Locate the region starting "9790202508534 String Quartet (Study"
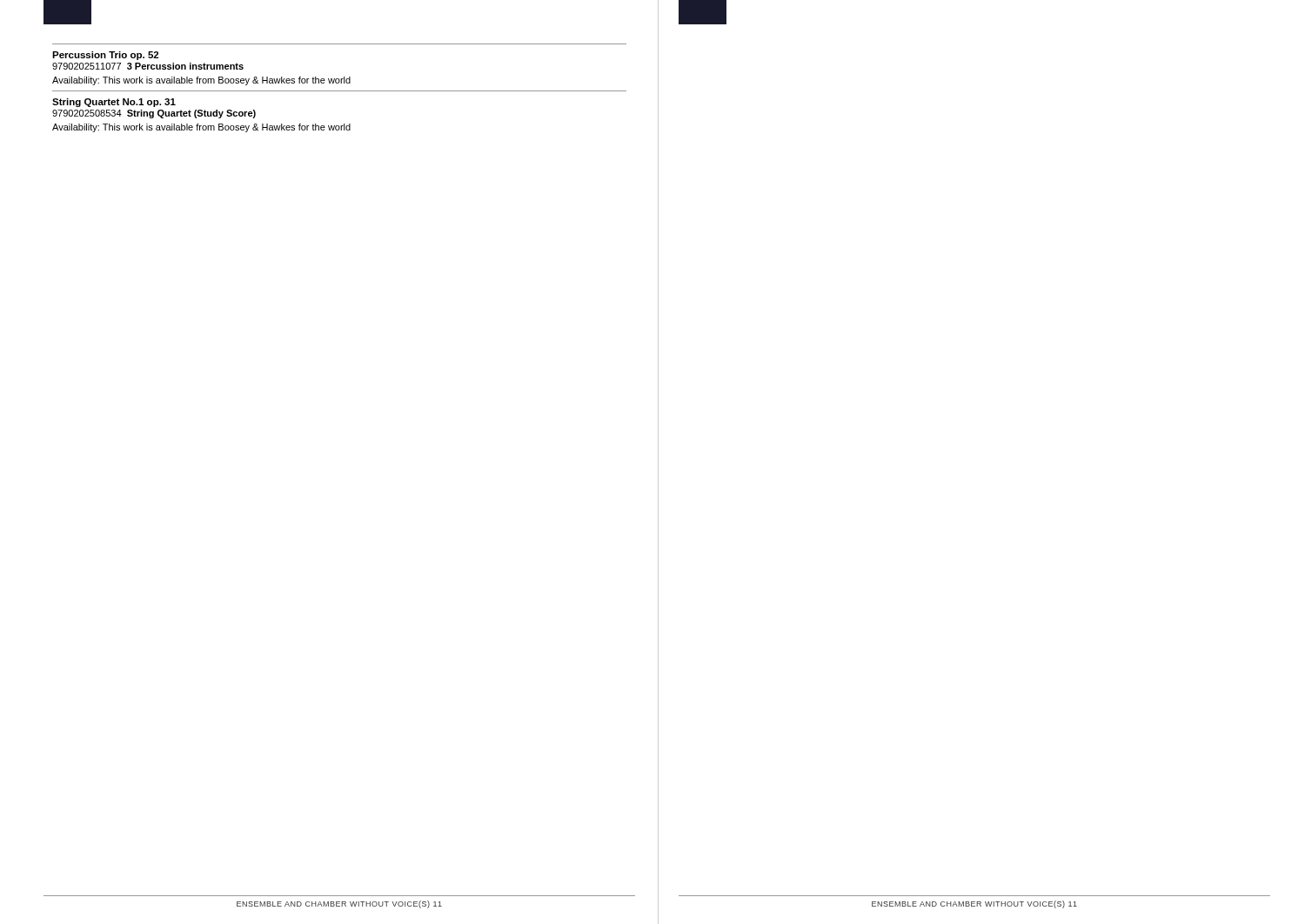The height and width of the screenshot is (924, 1305). (154, 113)
